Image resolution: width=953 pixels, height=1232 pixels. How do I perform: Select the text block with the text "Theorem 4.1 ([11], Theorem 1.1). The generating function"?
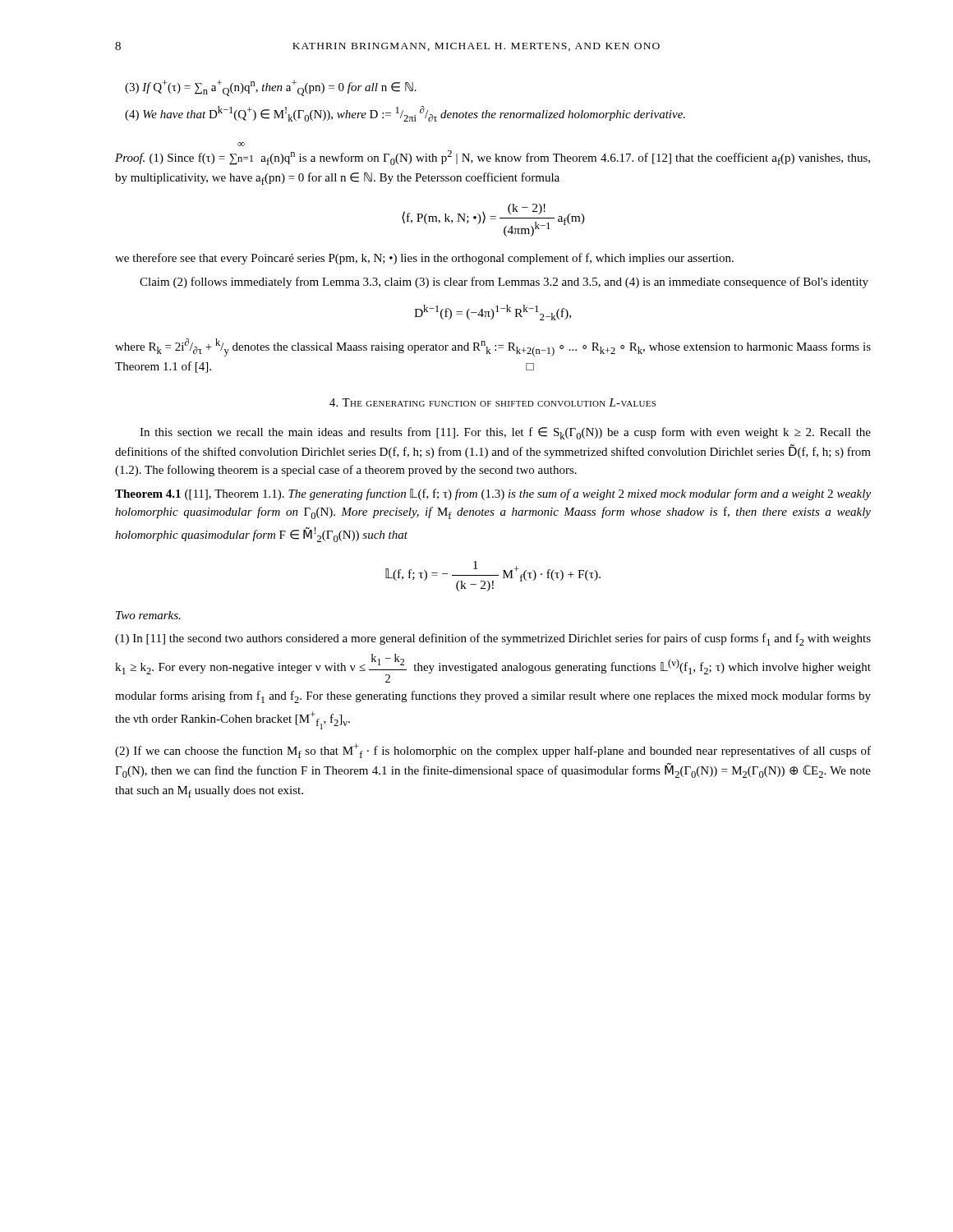[x=493, y=516]
